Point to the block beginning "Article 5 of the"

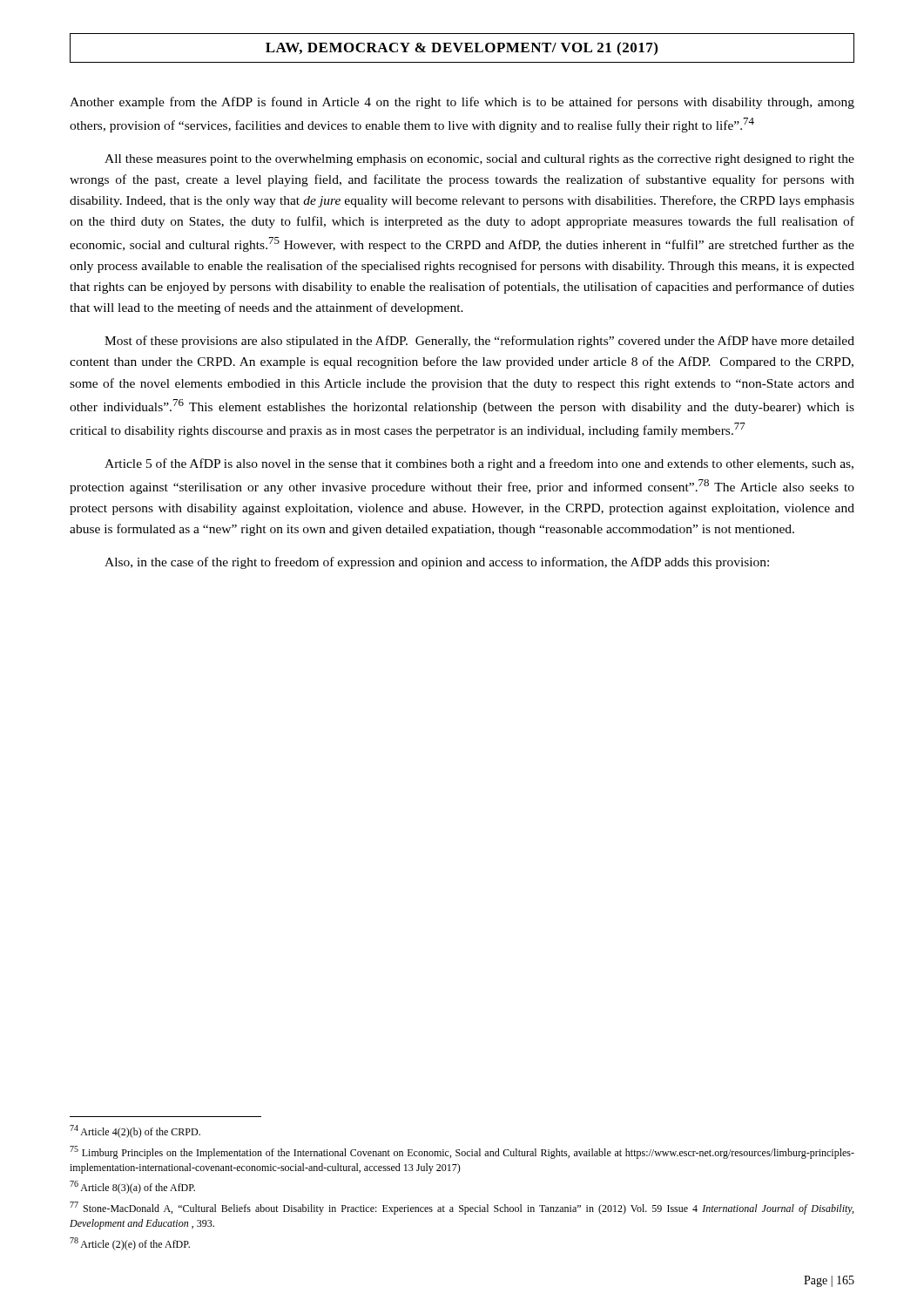[462, 496]
